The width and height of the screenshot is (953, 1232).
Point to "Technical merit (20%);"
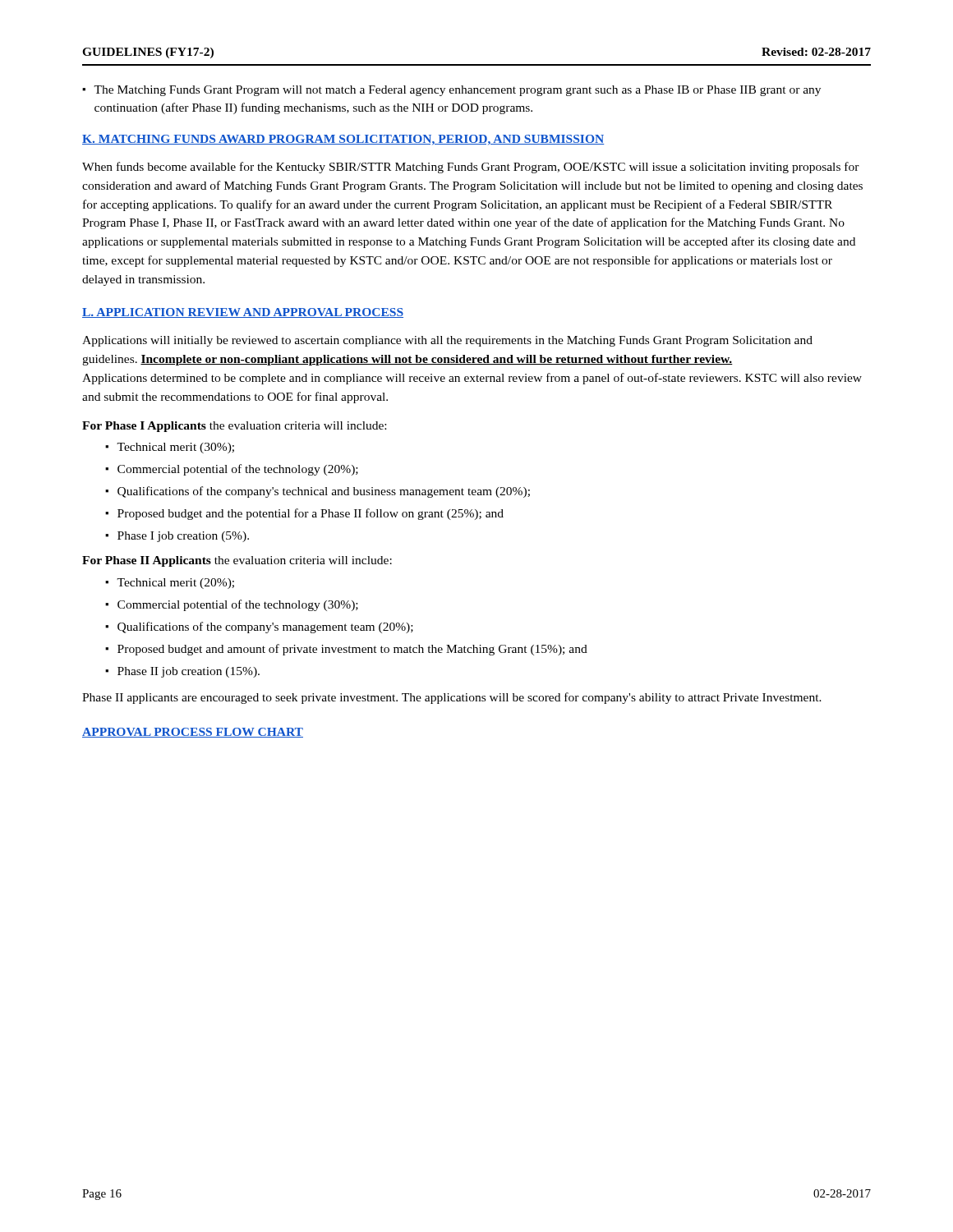coord(170,584)
